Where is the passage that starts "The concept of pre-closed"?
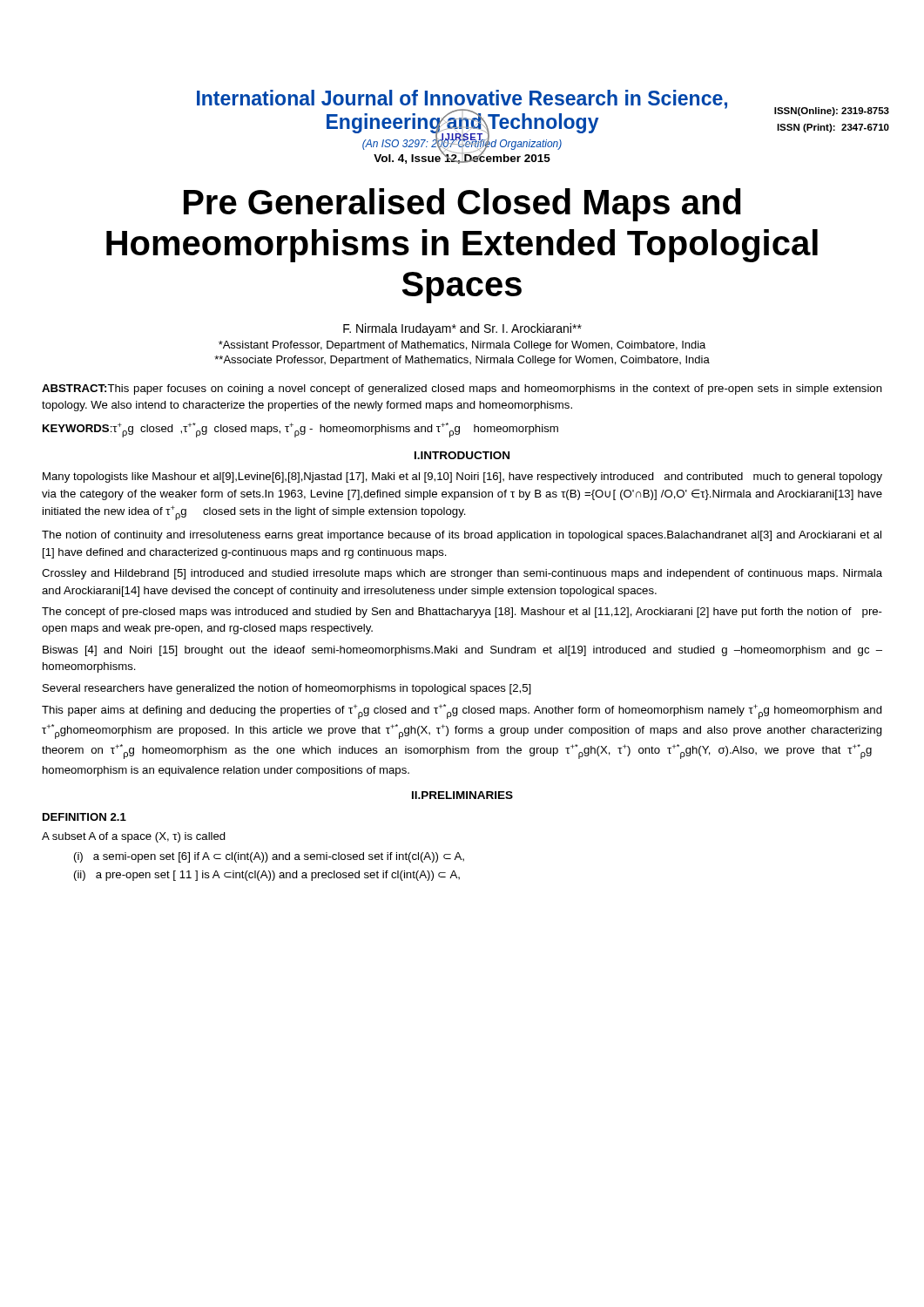Viewport: 924px width, 1307px height. 462,620
